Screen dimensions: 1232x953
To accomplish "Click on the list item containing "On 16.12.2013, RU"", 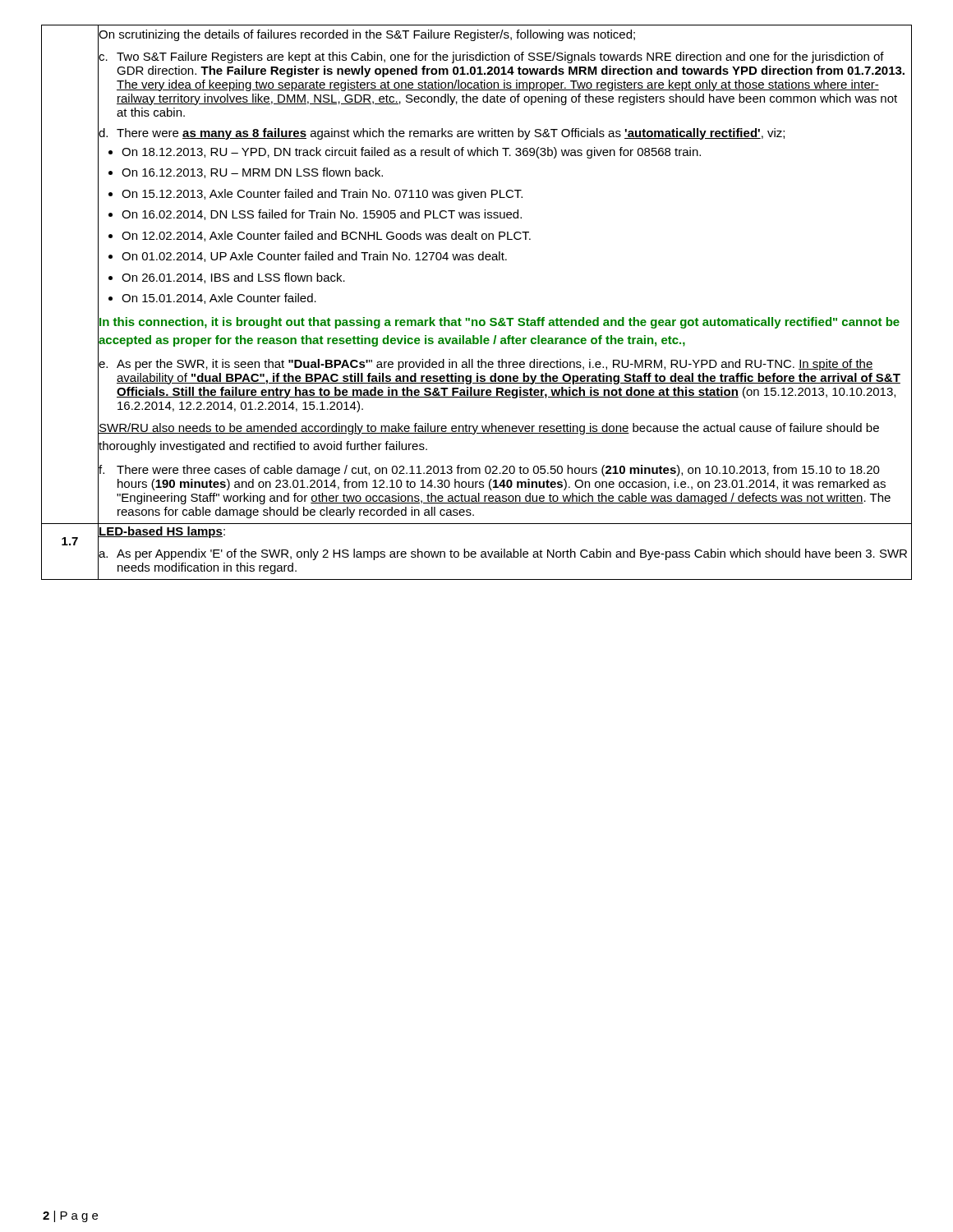I will [253, 172].
